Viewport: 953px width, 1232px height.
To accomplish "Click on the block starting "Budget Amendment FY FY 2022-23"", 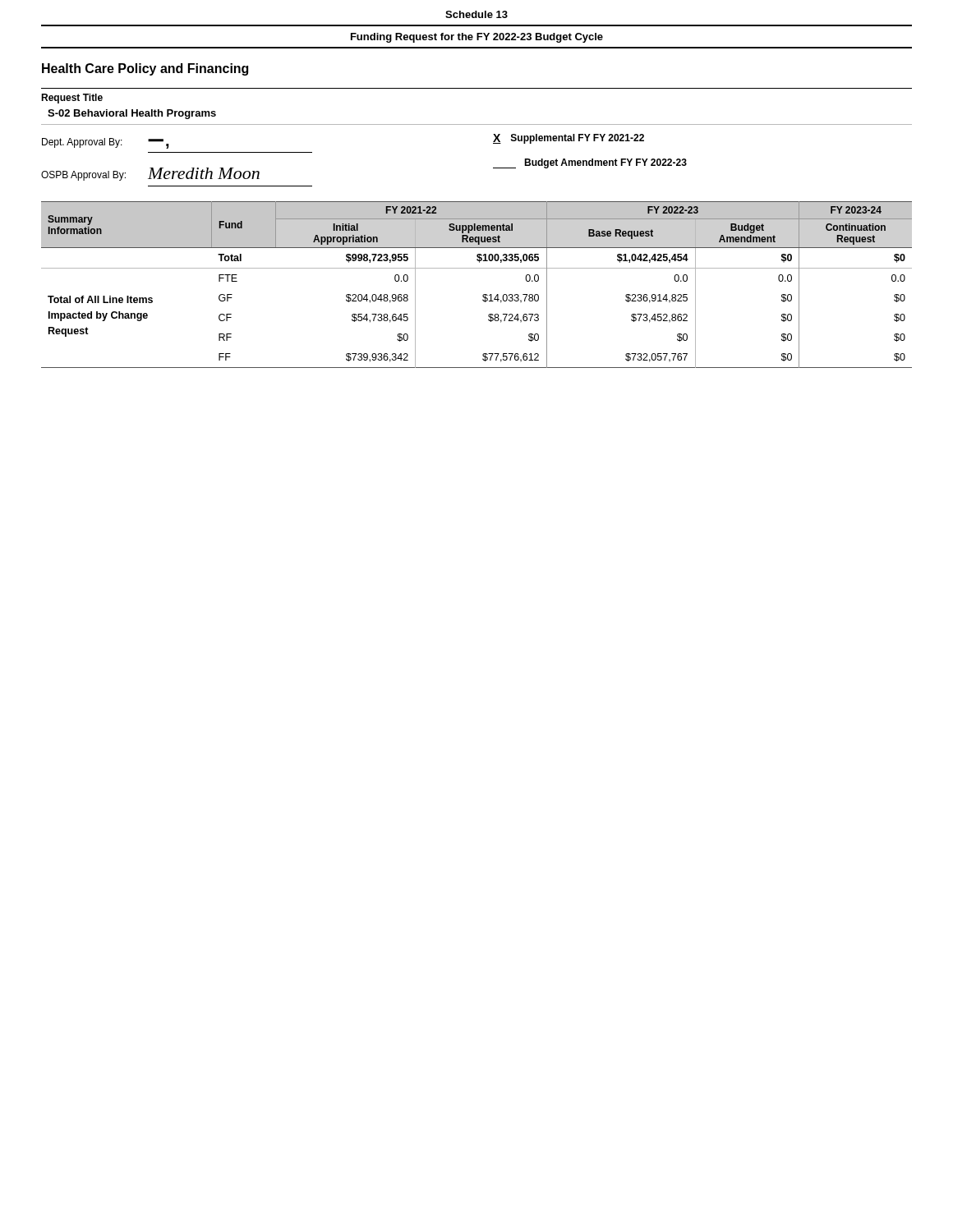I will (x=590, y=162).
